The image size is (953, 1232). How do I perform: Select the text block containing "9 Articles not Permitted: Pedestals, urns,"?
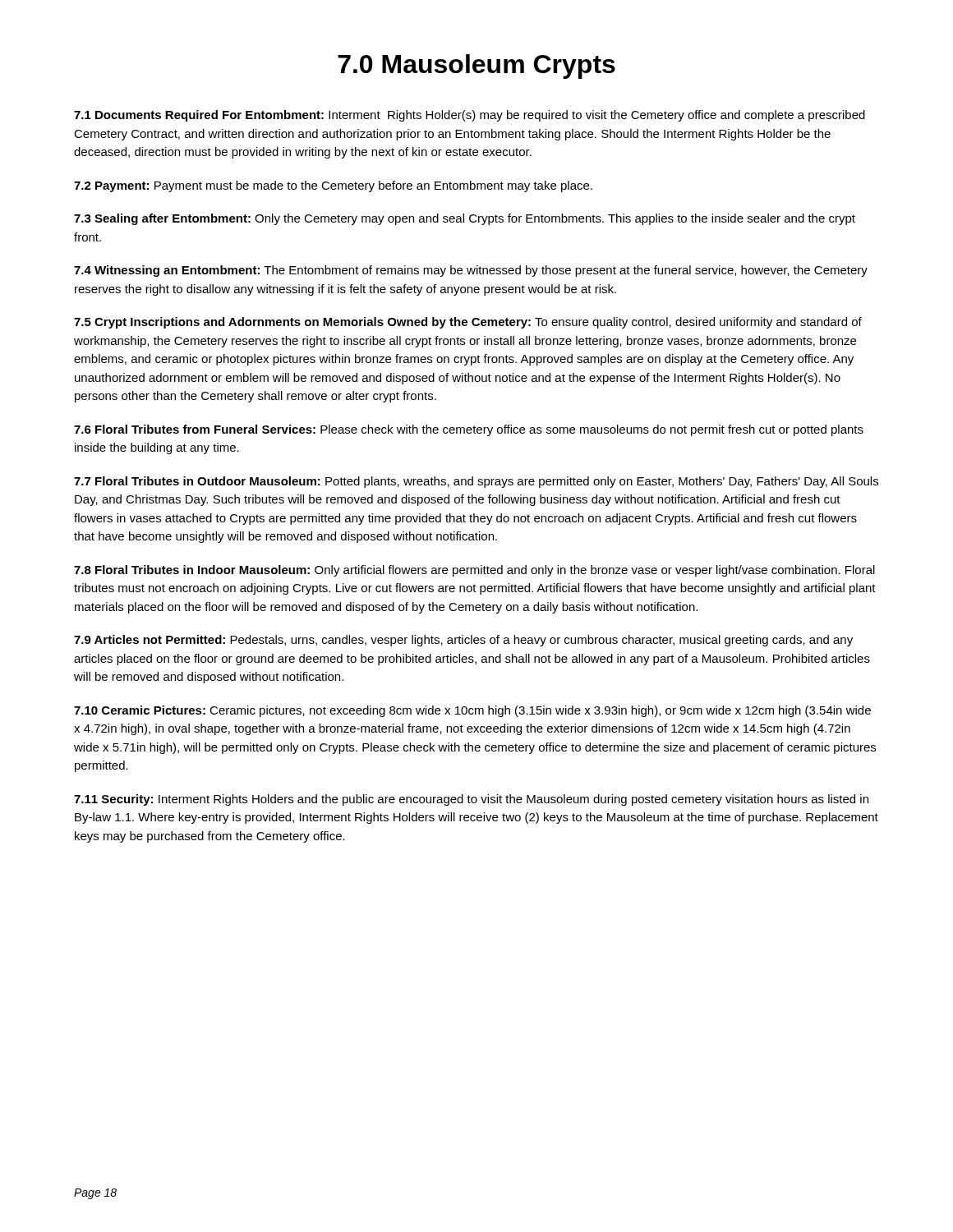[472, 658]
